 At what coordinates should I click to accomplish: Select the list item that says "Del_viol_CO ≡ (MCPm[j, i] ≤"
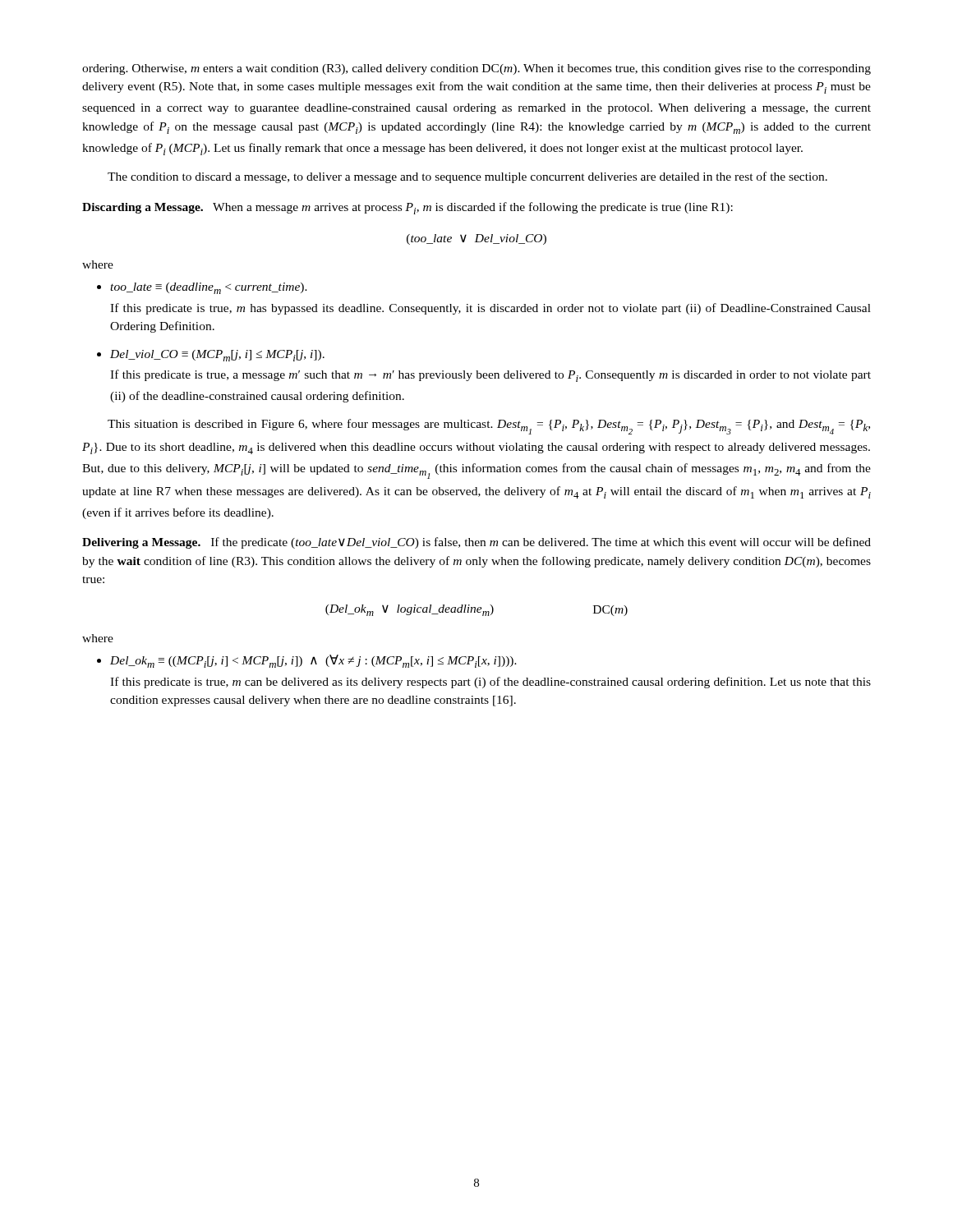point(491,374)
